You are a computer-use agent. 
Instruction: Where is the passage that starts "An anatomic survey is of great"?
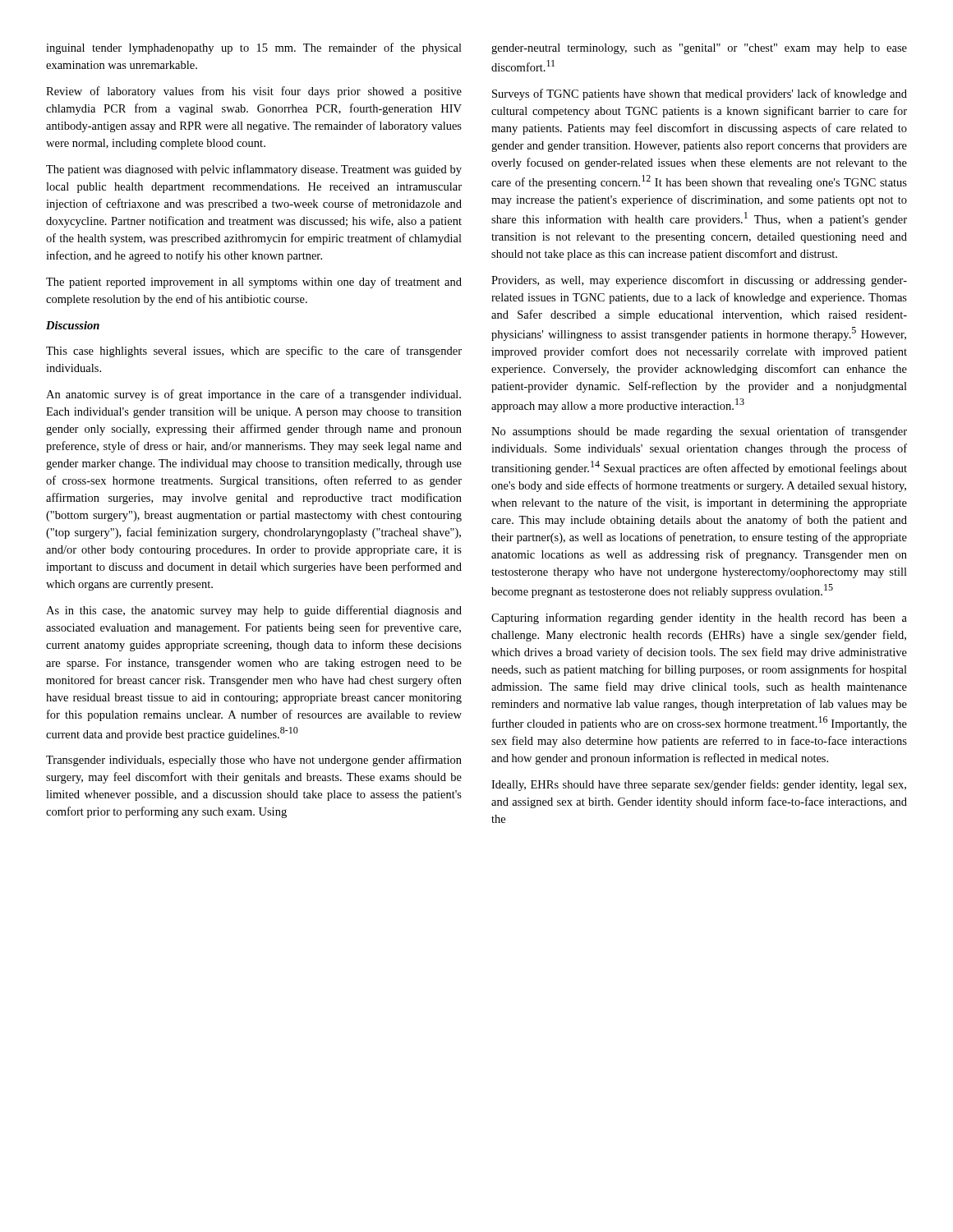254,490
